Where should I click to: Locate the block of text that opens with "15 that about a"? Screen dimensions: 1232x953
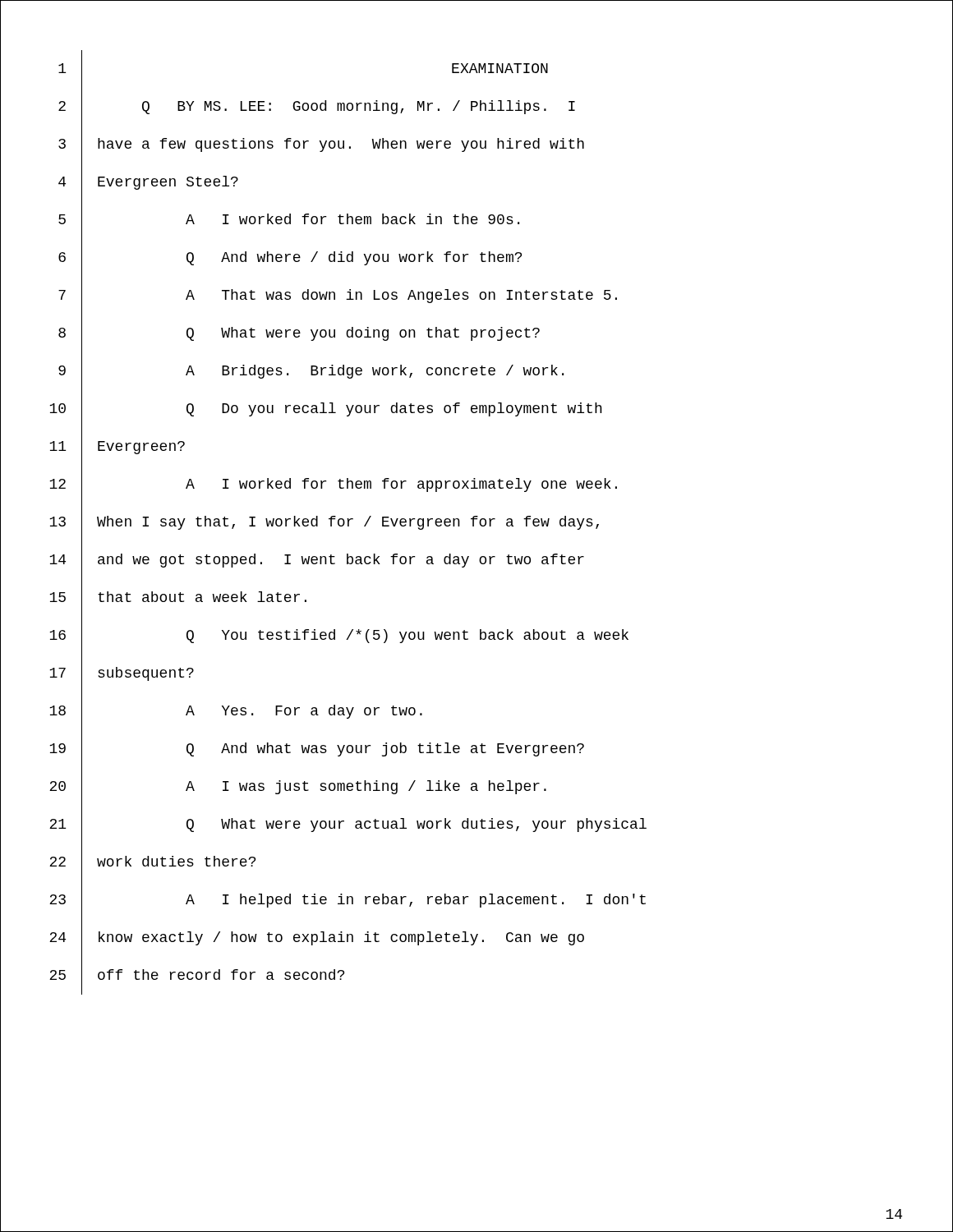(178, 598)
